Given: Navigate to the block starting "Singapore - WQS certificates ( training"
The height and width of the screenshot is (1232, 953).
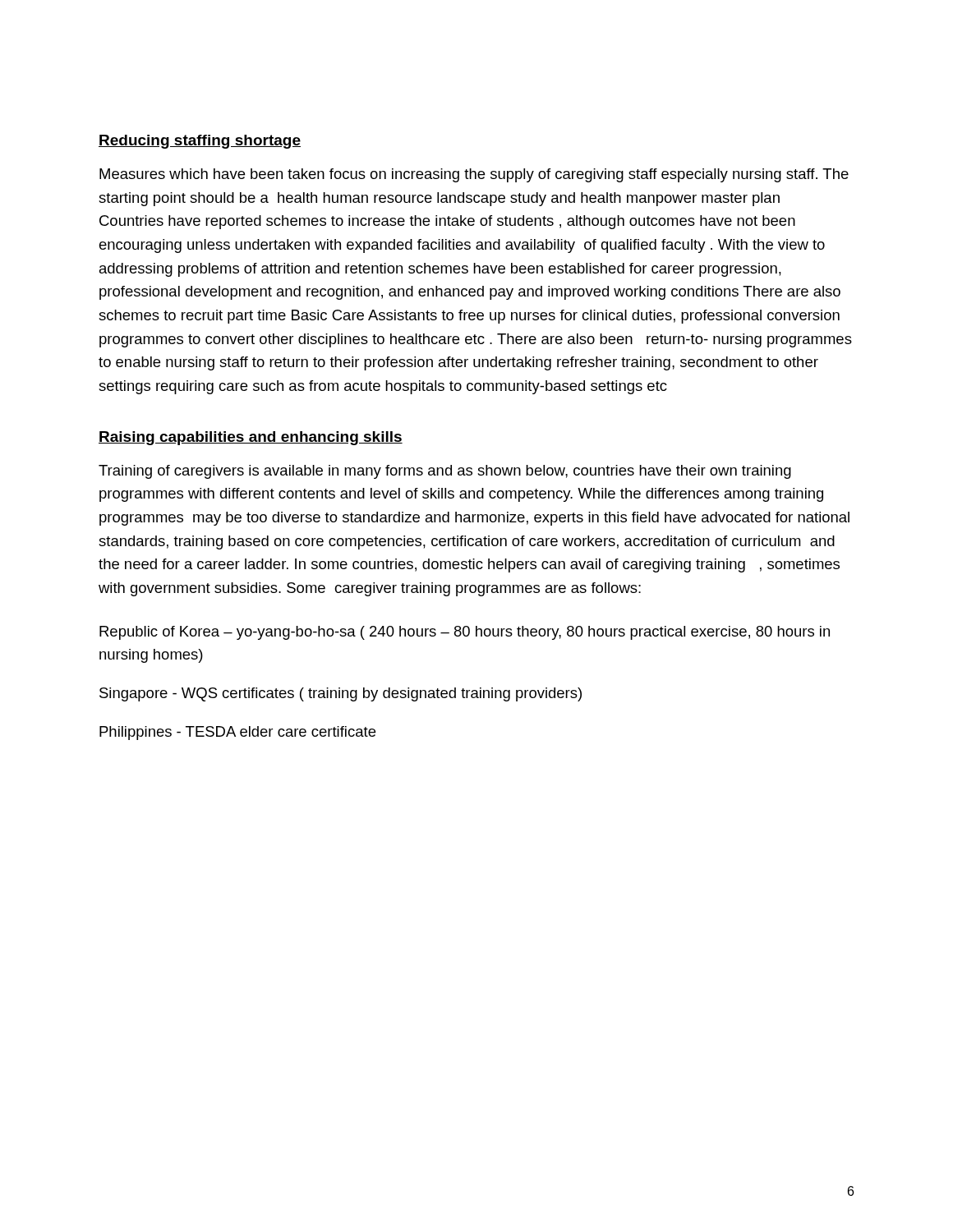Looking at the screenshot, I should [341, 693].
